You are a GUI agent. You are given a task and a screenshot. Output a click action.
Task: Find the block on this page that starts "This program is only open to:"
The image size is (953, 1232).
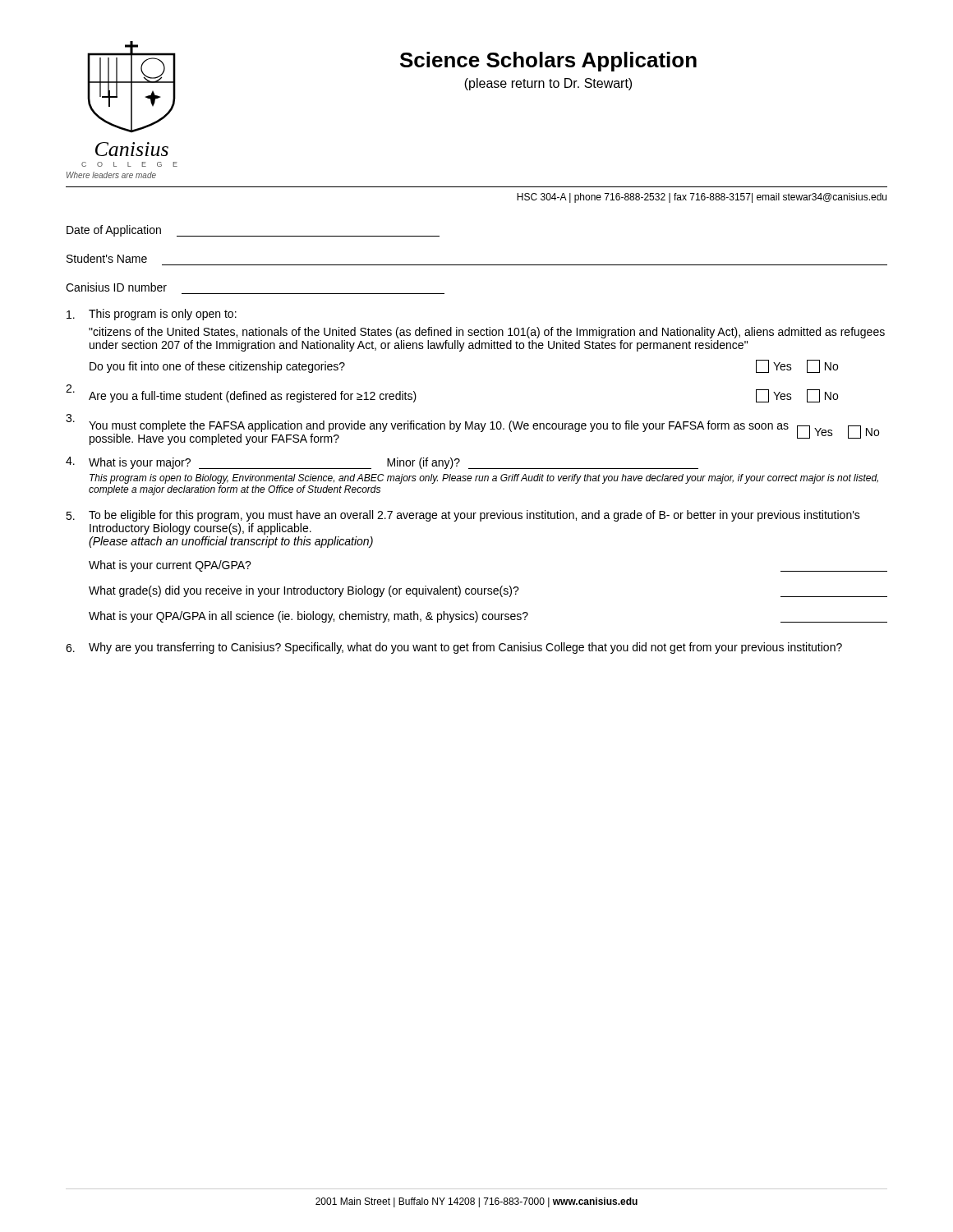[x=476, y=340]
